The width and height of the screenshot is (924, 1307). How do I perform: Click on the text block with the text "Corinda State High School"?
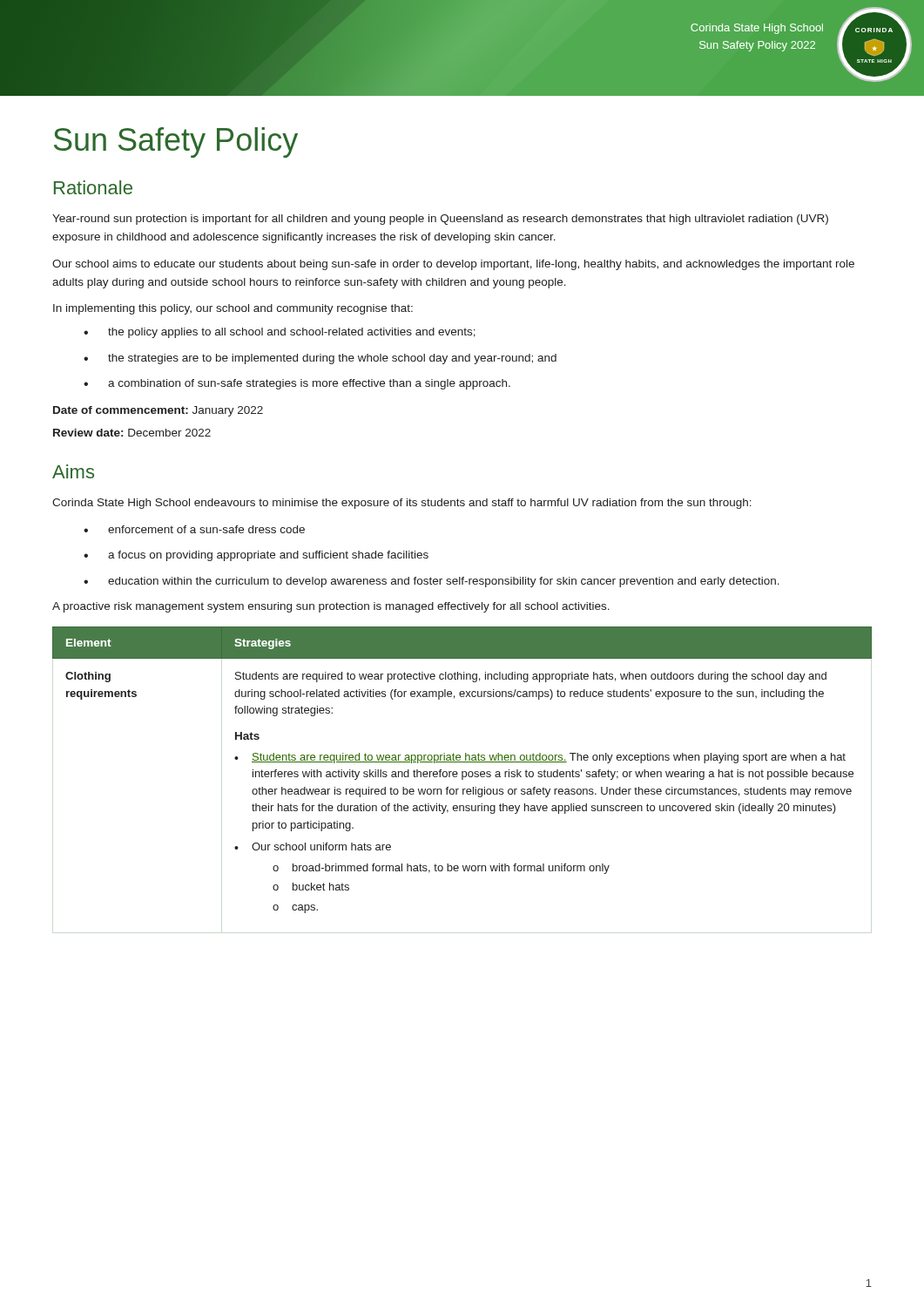462,503
